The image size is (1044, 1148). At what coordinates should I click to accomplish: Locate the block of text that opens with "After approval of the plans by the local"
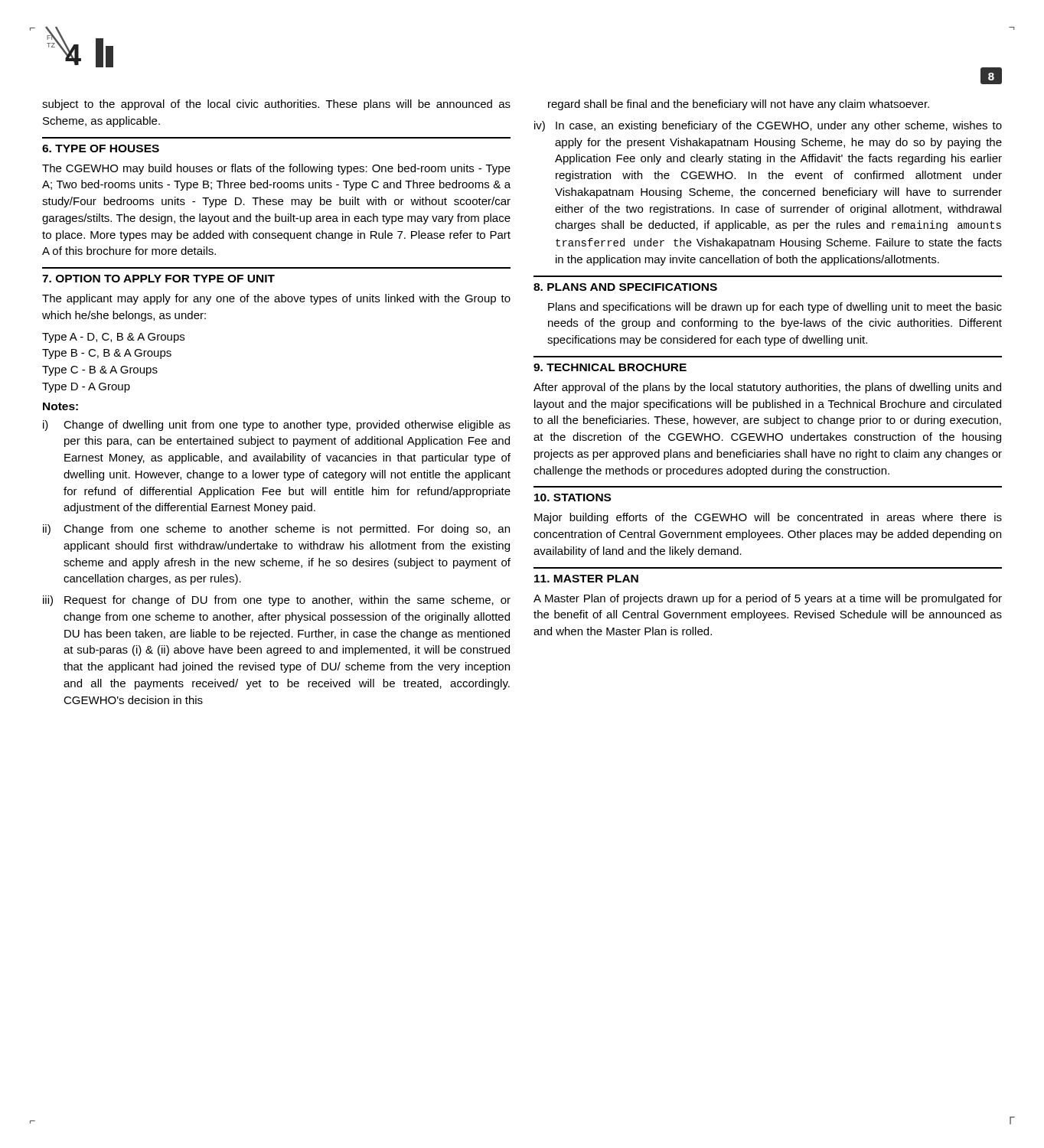[x=768, y=429]
